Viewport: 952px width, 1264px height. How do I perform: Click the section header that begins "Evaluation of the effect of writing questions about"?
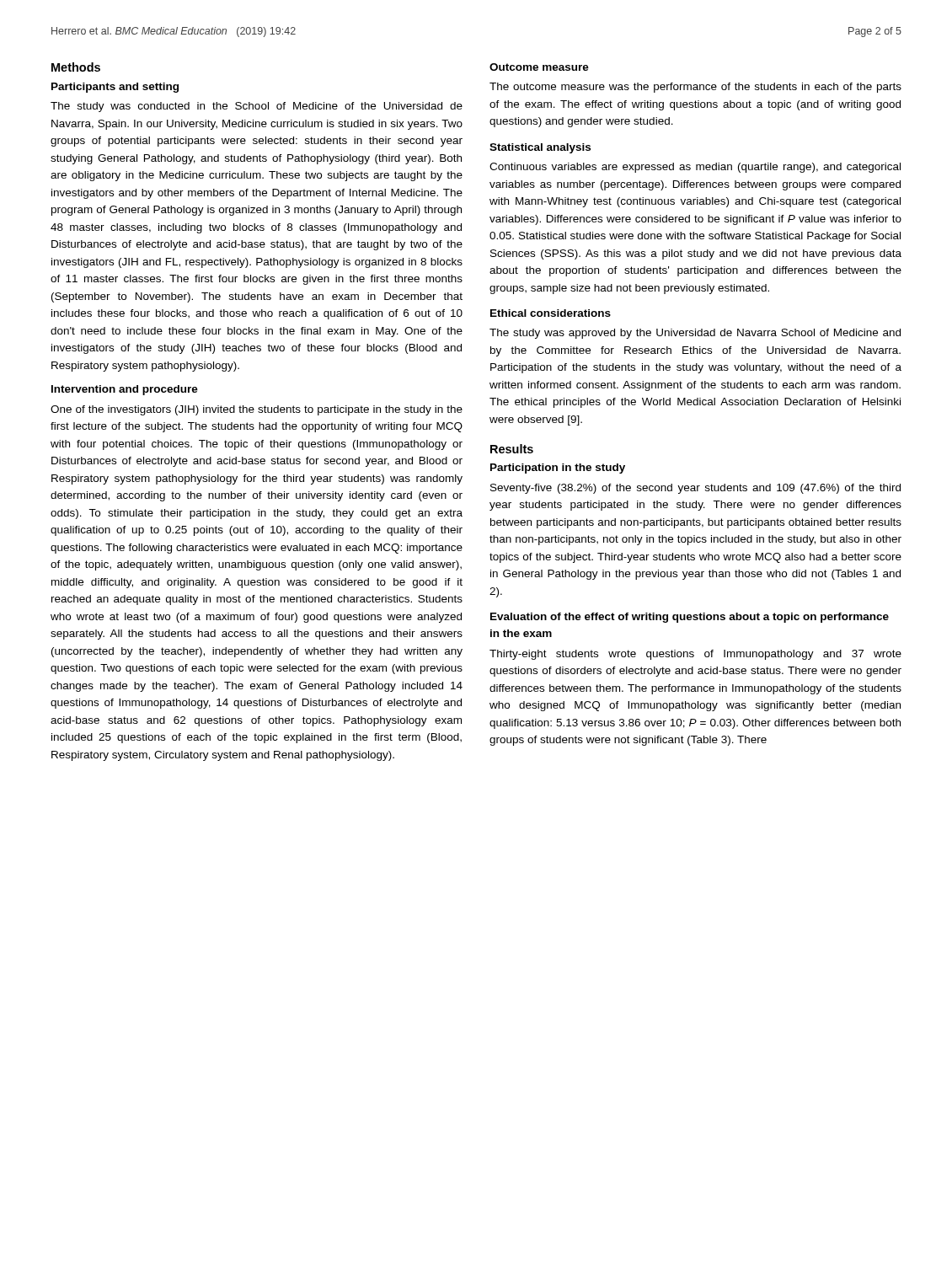[x=689, y=625]
